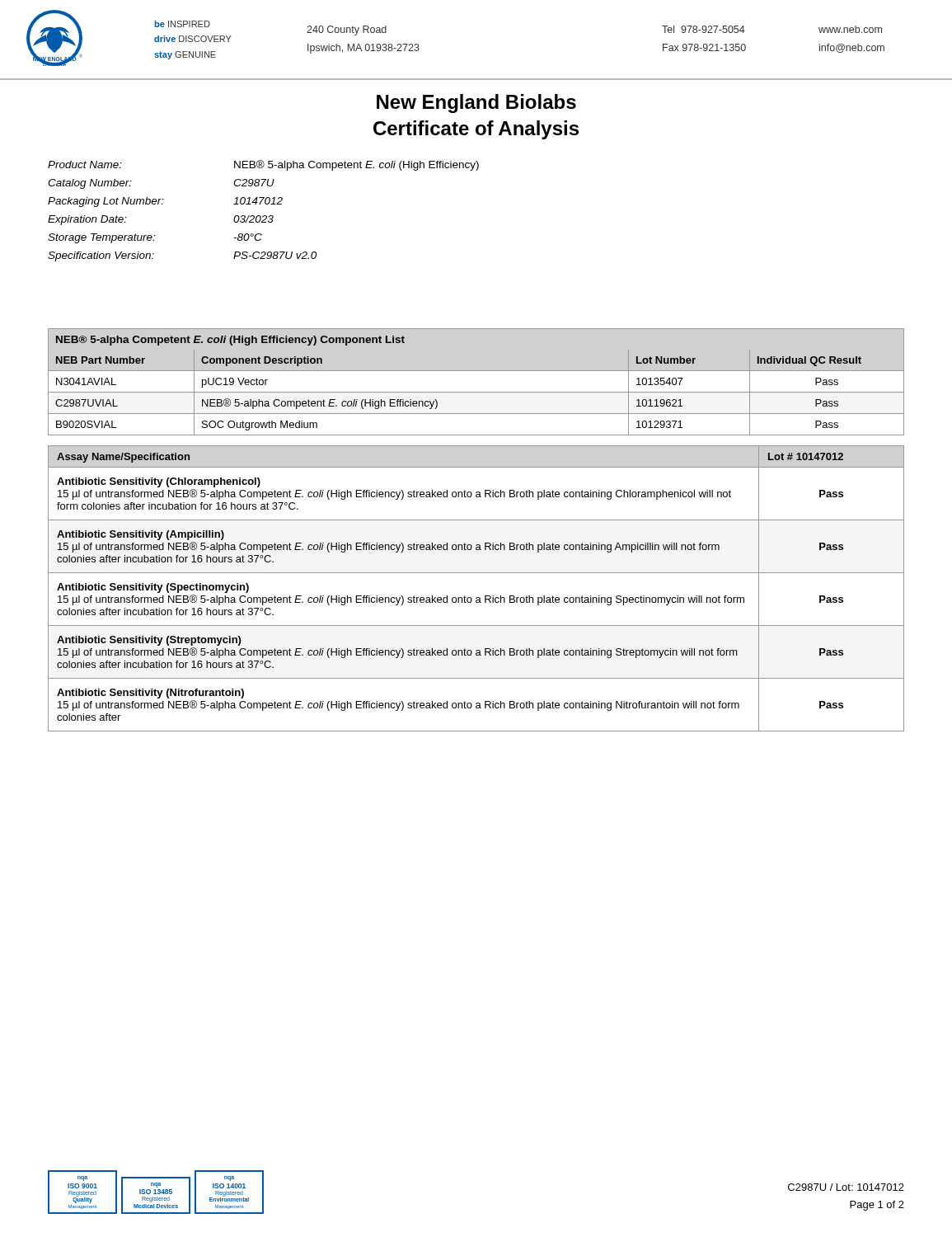Viewport: 952px width, 1237px height.
Task: Click on the passage starting "New England BiolabsCertificate of"
Action: click(x=476, y=116)
